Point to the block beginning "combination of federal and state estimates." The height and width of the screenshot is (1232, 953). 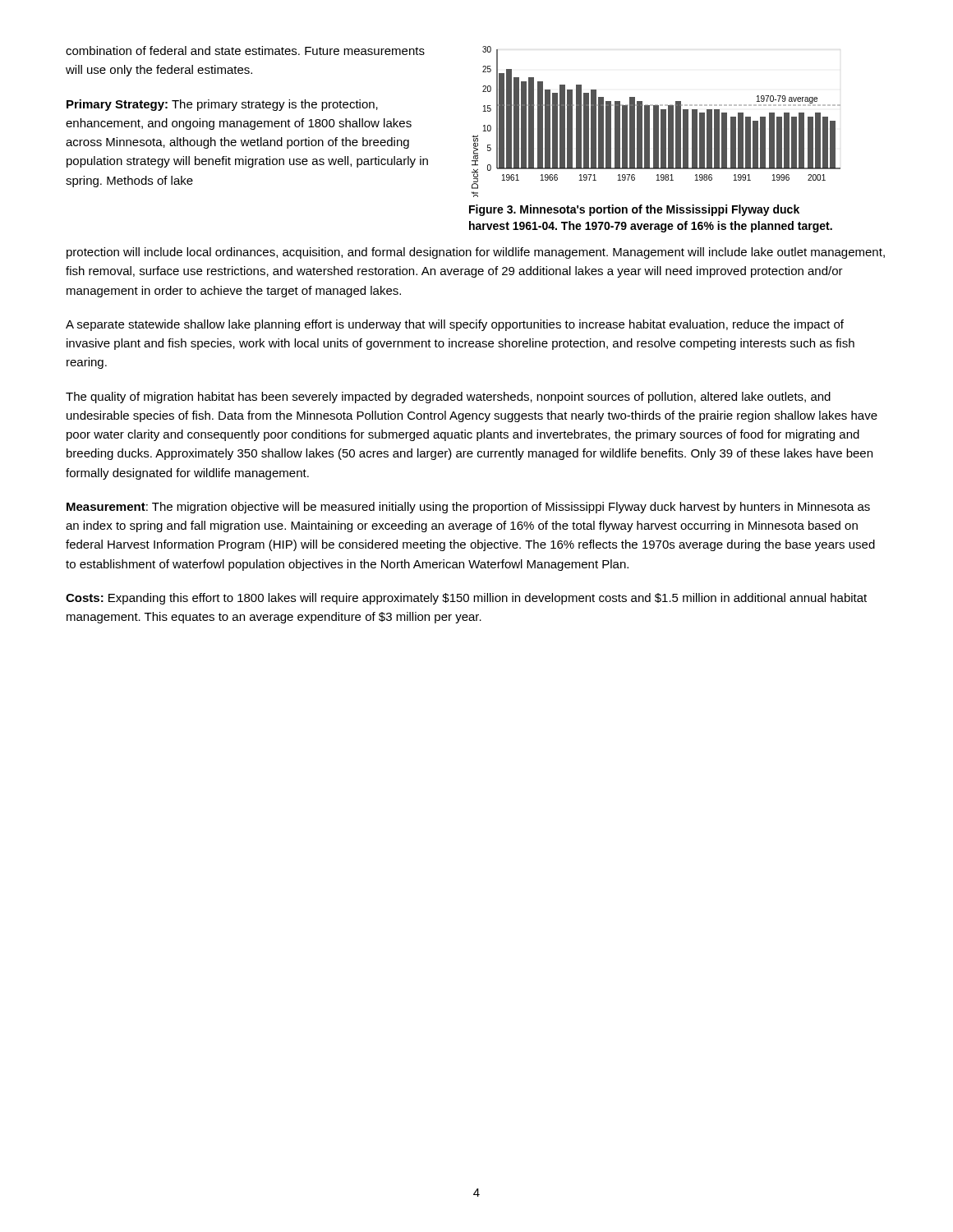coord(245,60)
